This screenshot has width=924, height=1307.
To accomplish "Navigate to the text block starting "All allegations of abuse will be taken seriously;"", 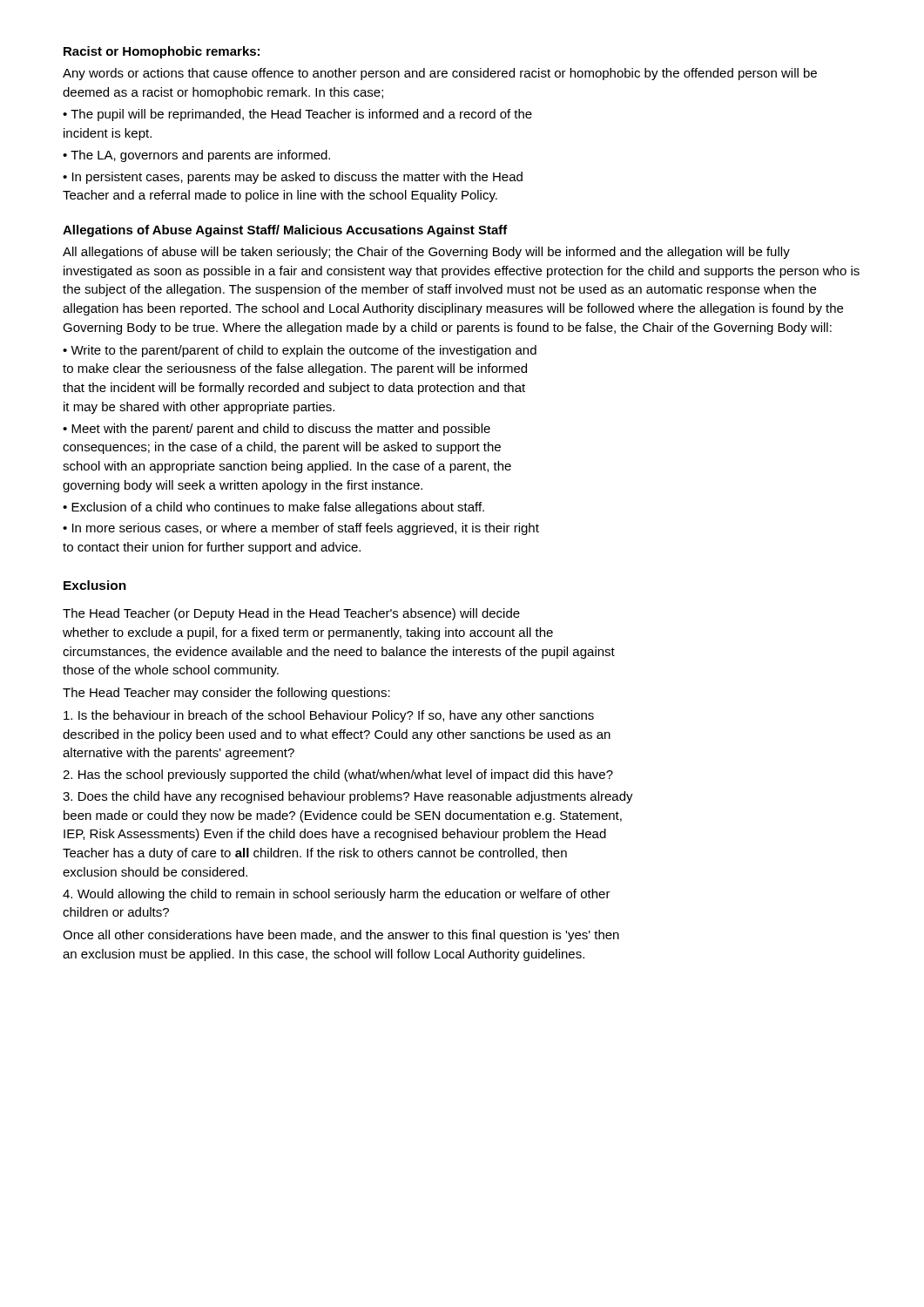I will (461, 289).
